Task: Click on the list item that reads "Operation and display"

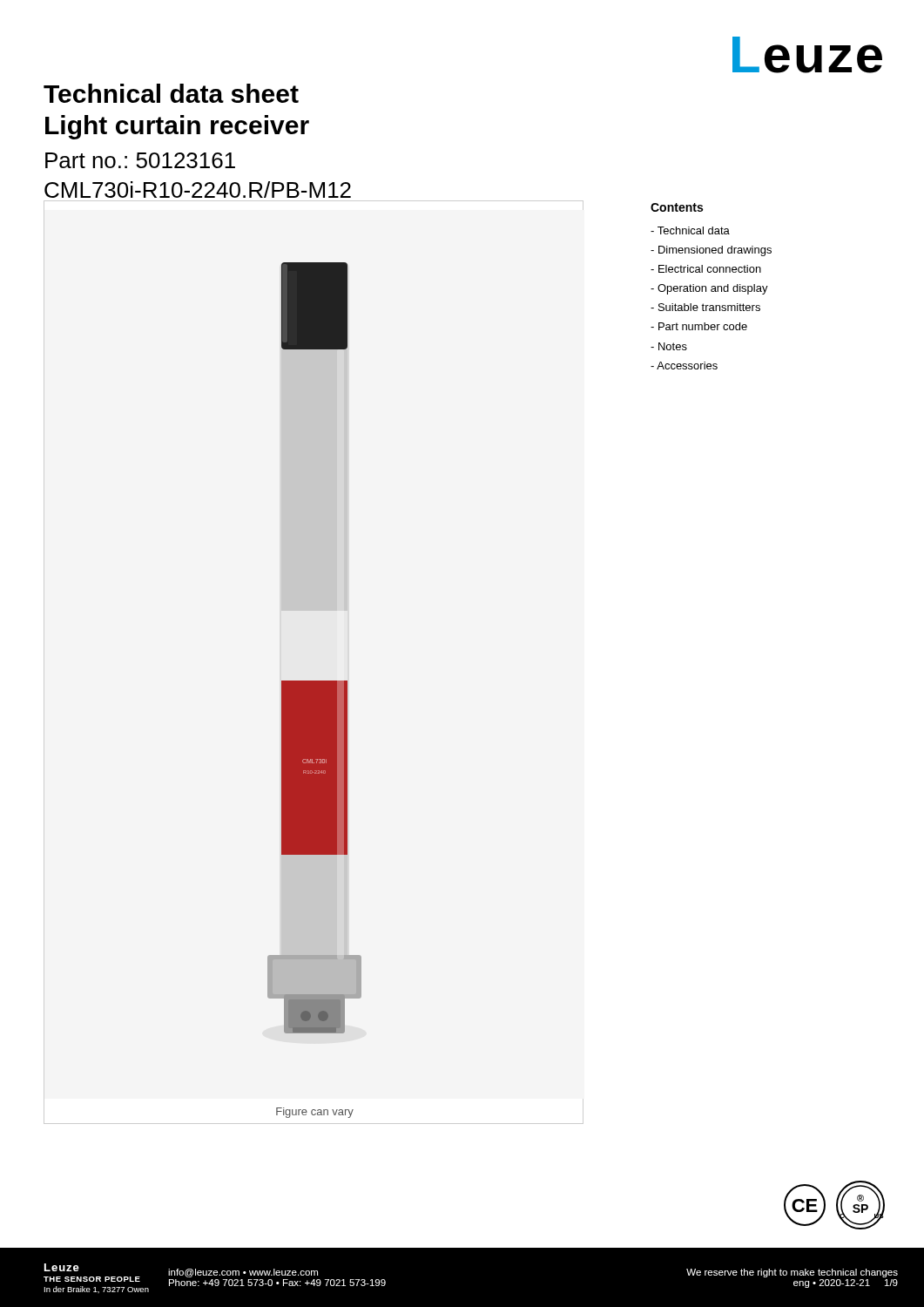Action: point(709,288)
